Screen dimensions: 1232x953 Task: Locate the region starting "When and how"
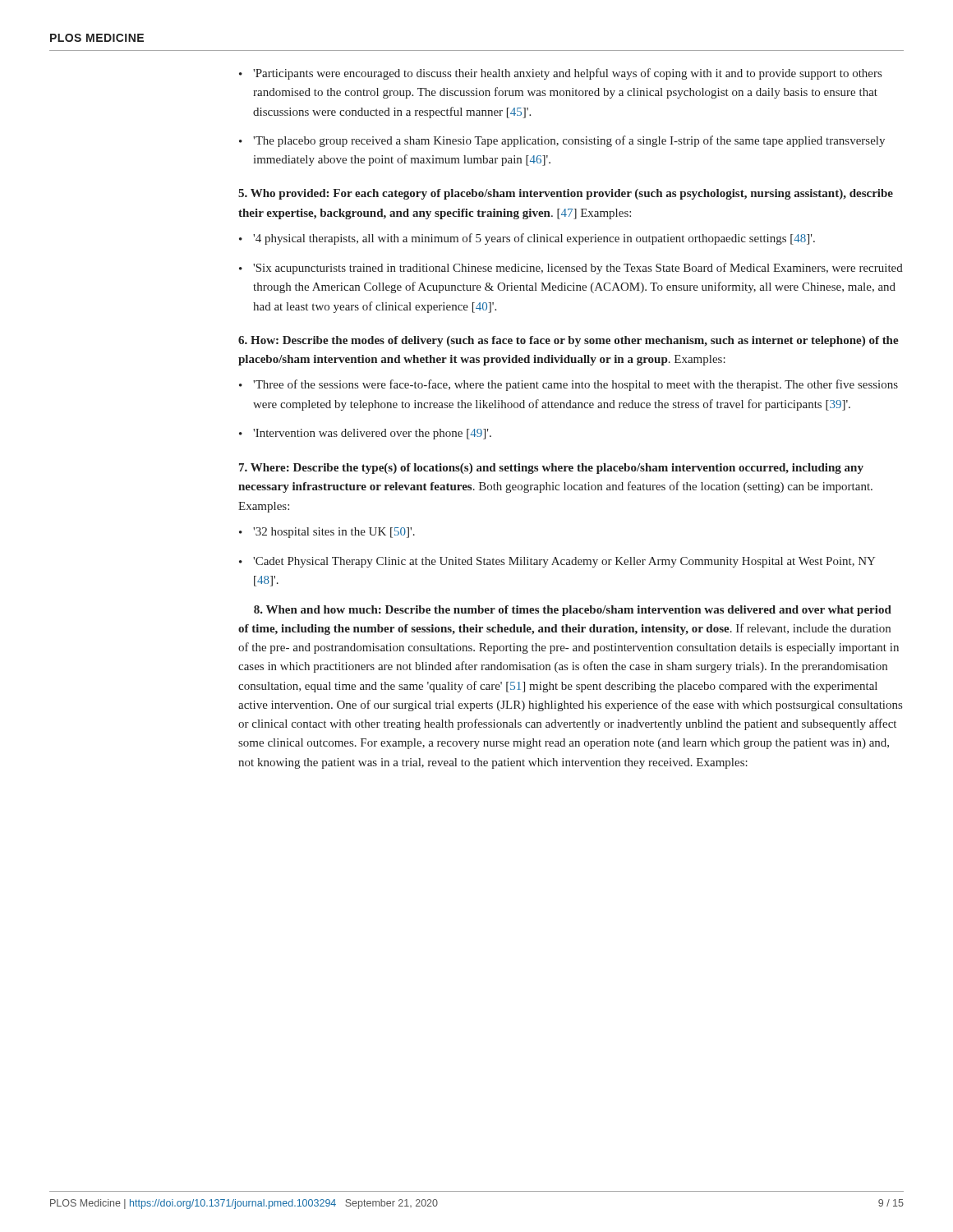point(571,685)
